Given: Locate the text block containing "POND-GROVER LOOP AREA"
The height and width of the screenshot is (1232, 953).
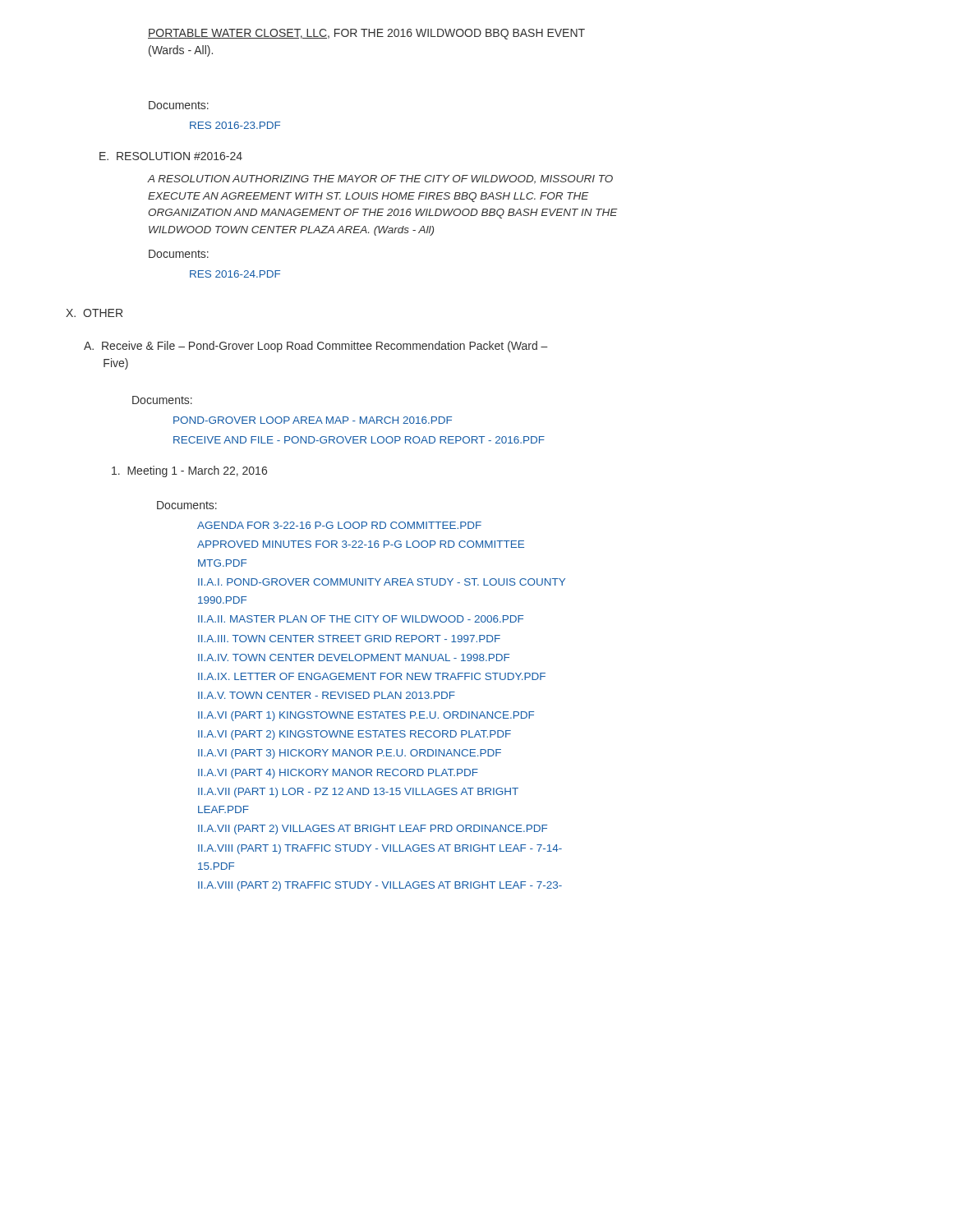Looking at the screenshot, I should click(313, 420).
